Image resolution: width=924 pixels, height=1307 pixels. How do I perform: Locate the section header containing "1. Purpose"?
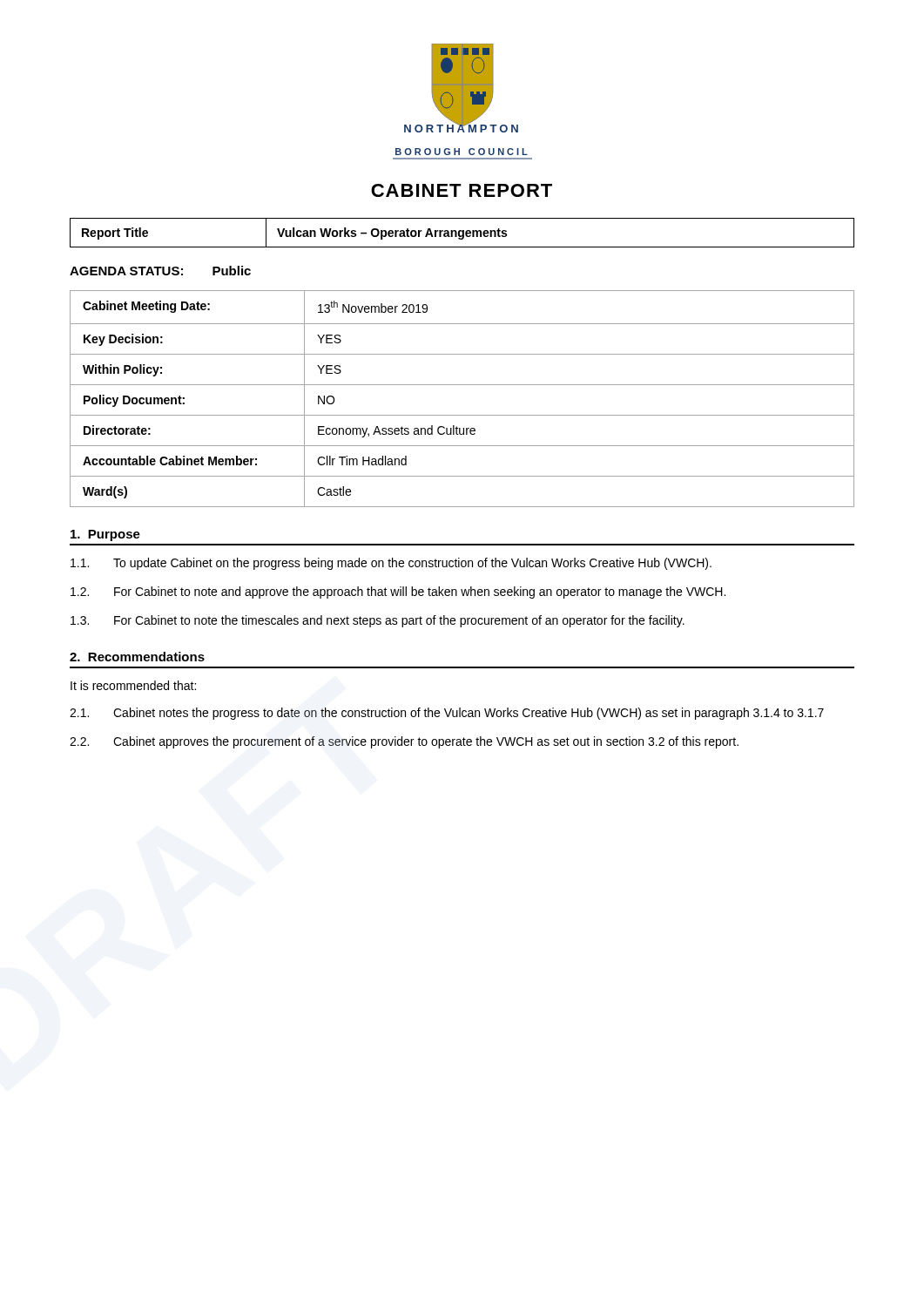[105, 533]
